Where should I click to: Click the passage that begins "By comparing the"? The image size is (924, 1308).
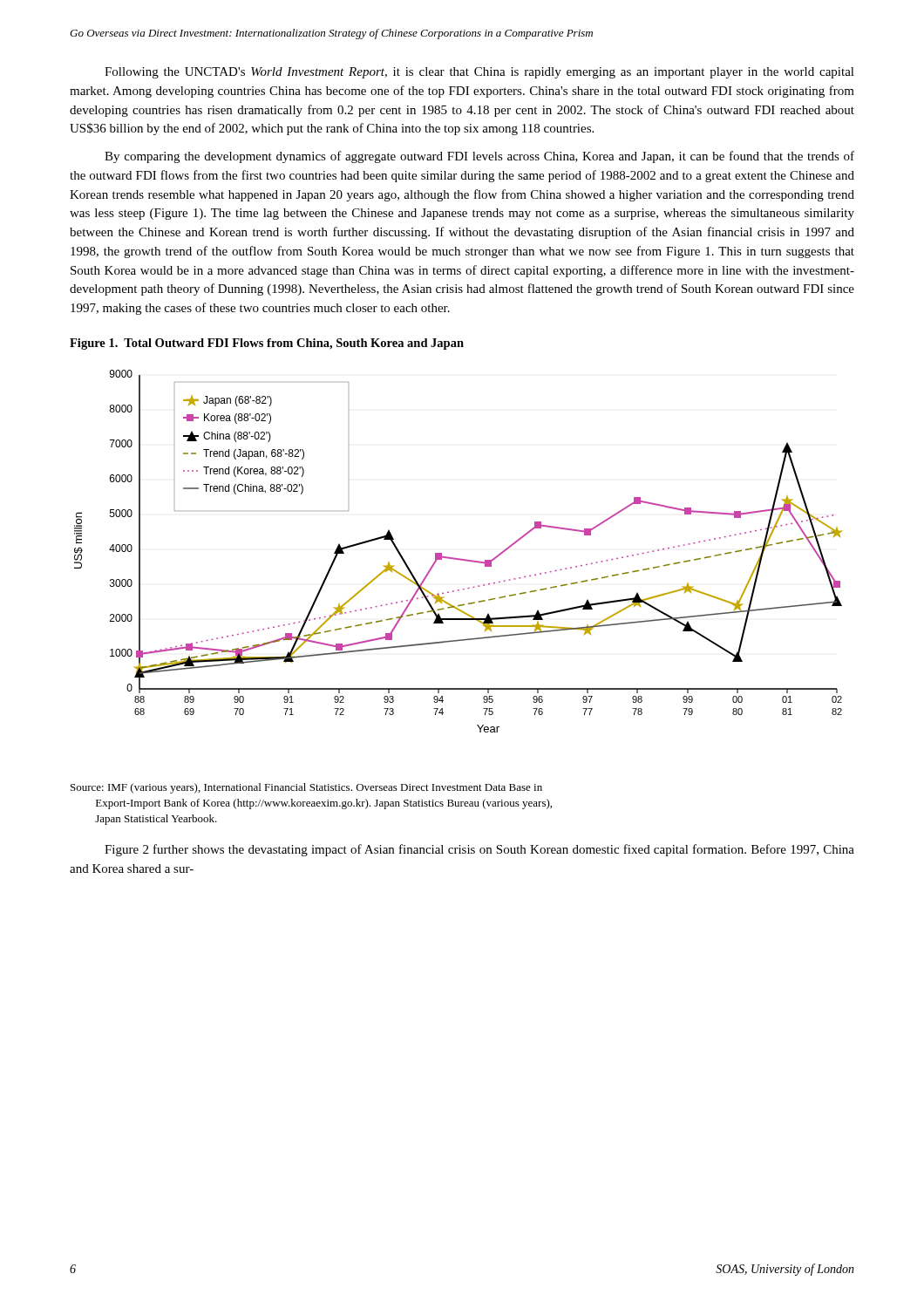pos(462,233)
